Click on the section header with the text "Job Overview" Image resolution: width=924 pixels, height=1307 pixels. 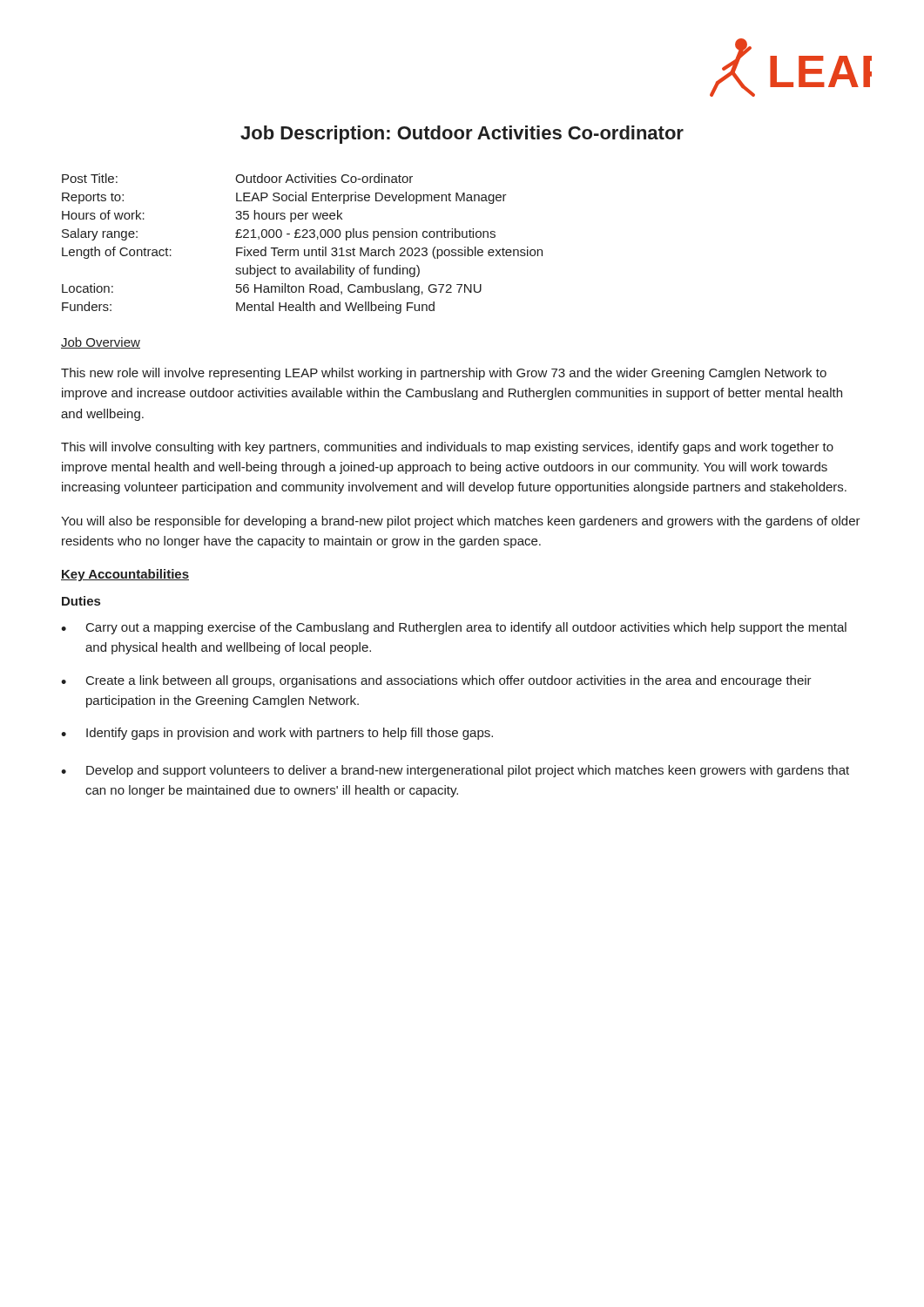(101, 343)
